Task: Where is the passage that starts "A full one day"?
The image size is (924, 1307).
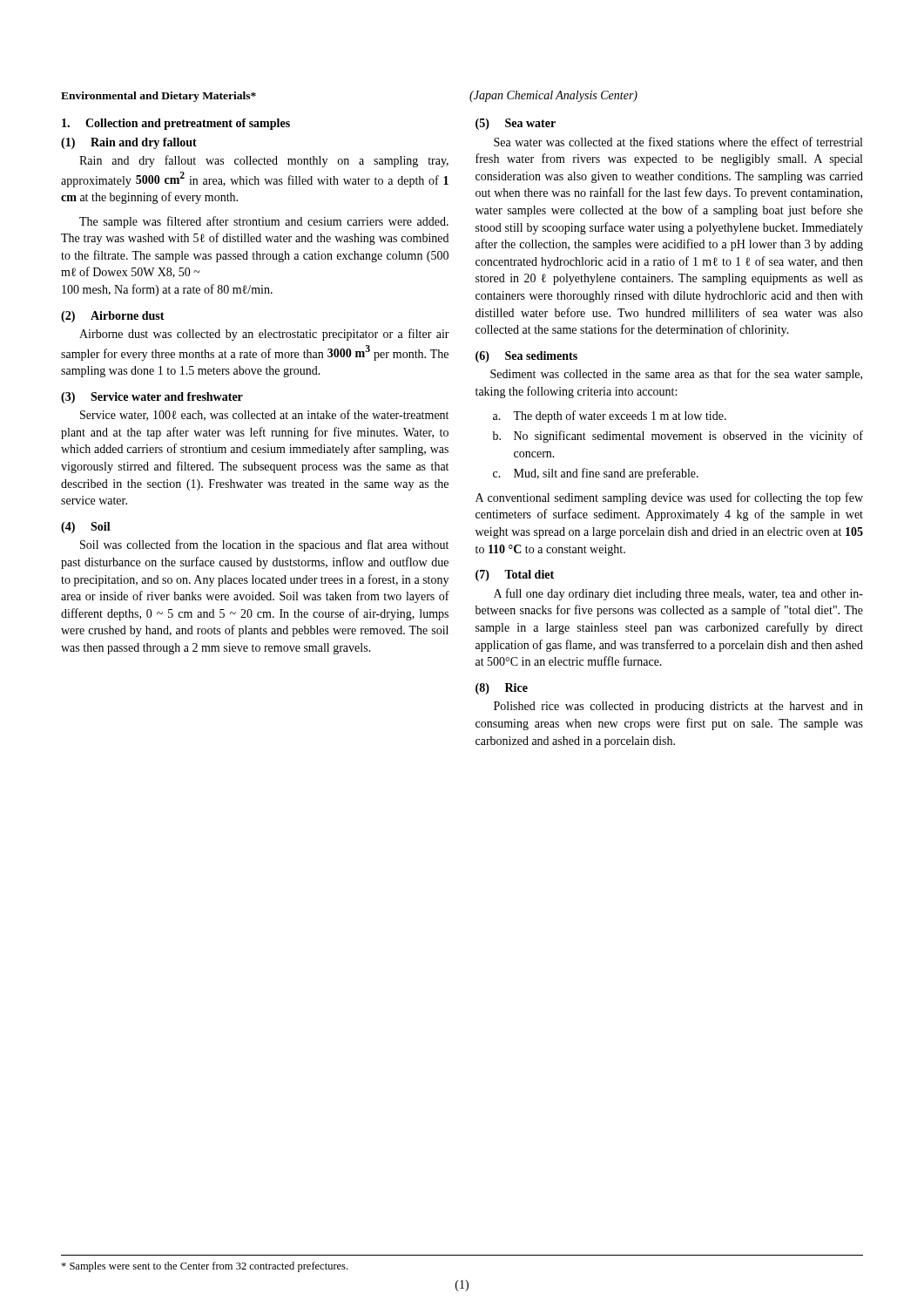Action: click(x=669, y=628)
